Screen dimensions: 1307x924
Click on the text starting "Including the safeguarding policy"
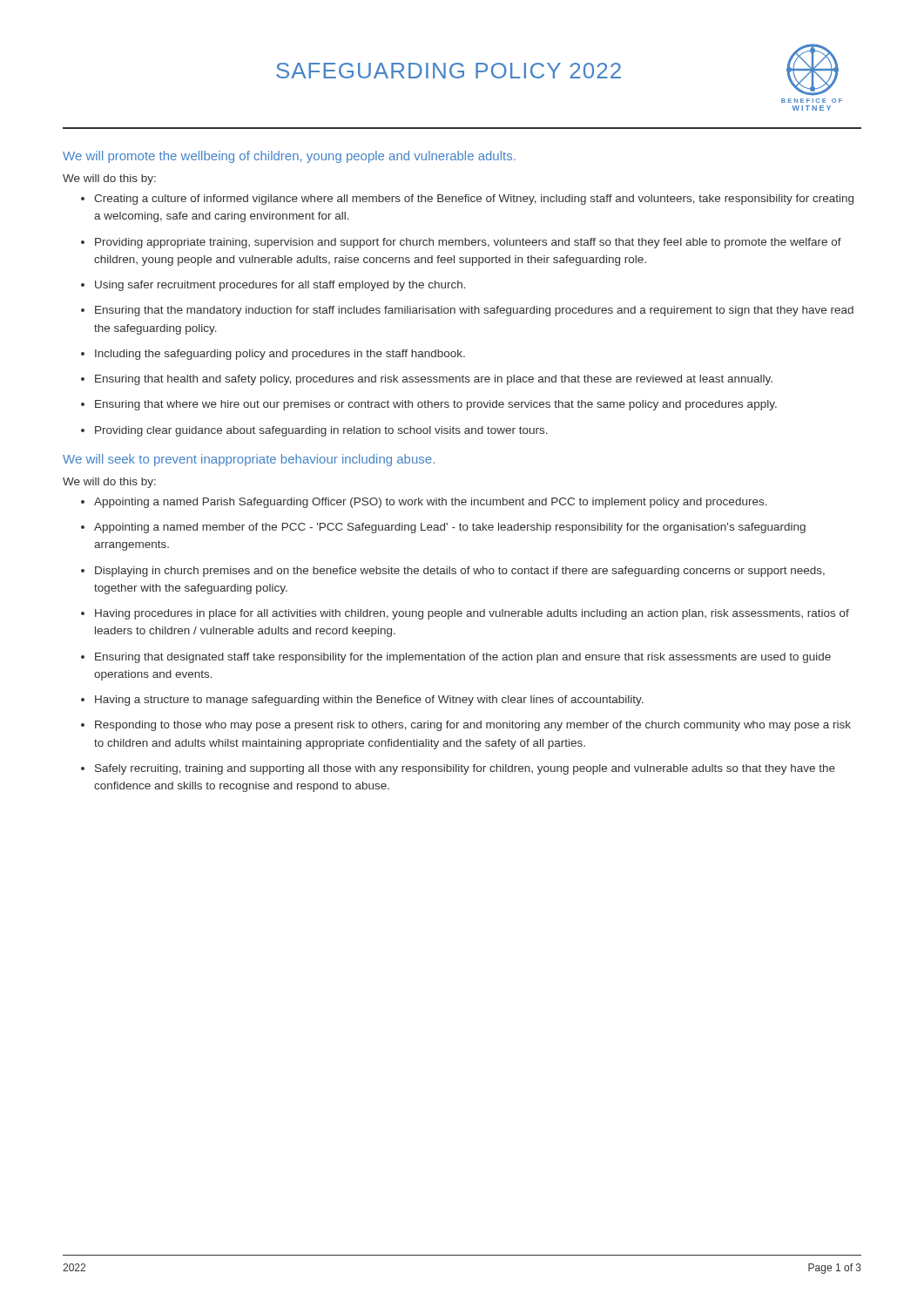point(280,353)
